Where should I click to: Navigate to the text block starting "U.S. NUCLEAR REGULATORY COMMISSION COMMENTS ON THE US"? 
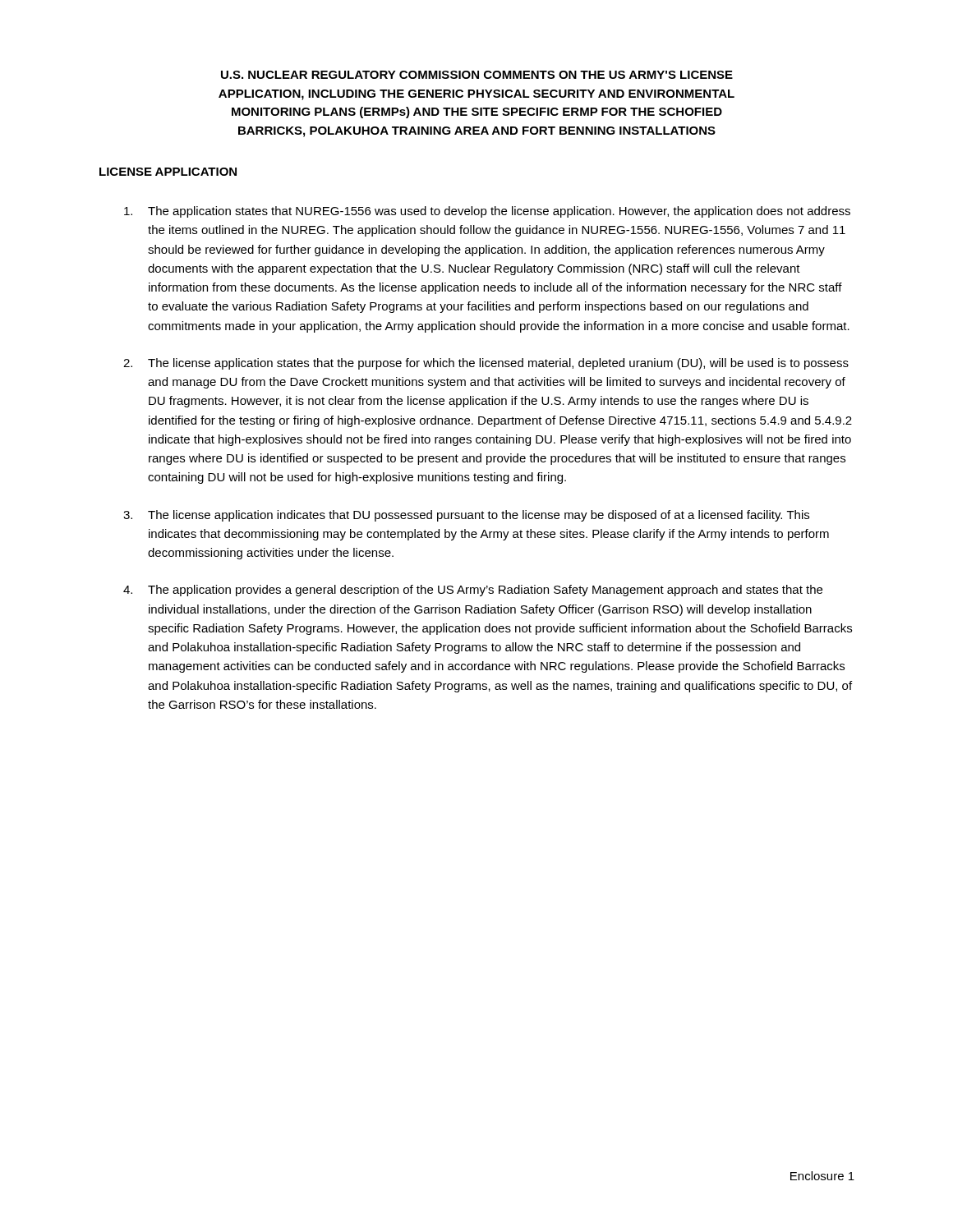pyautogui.click(x=476, y=102)
